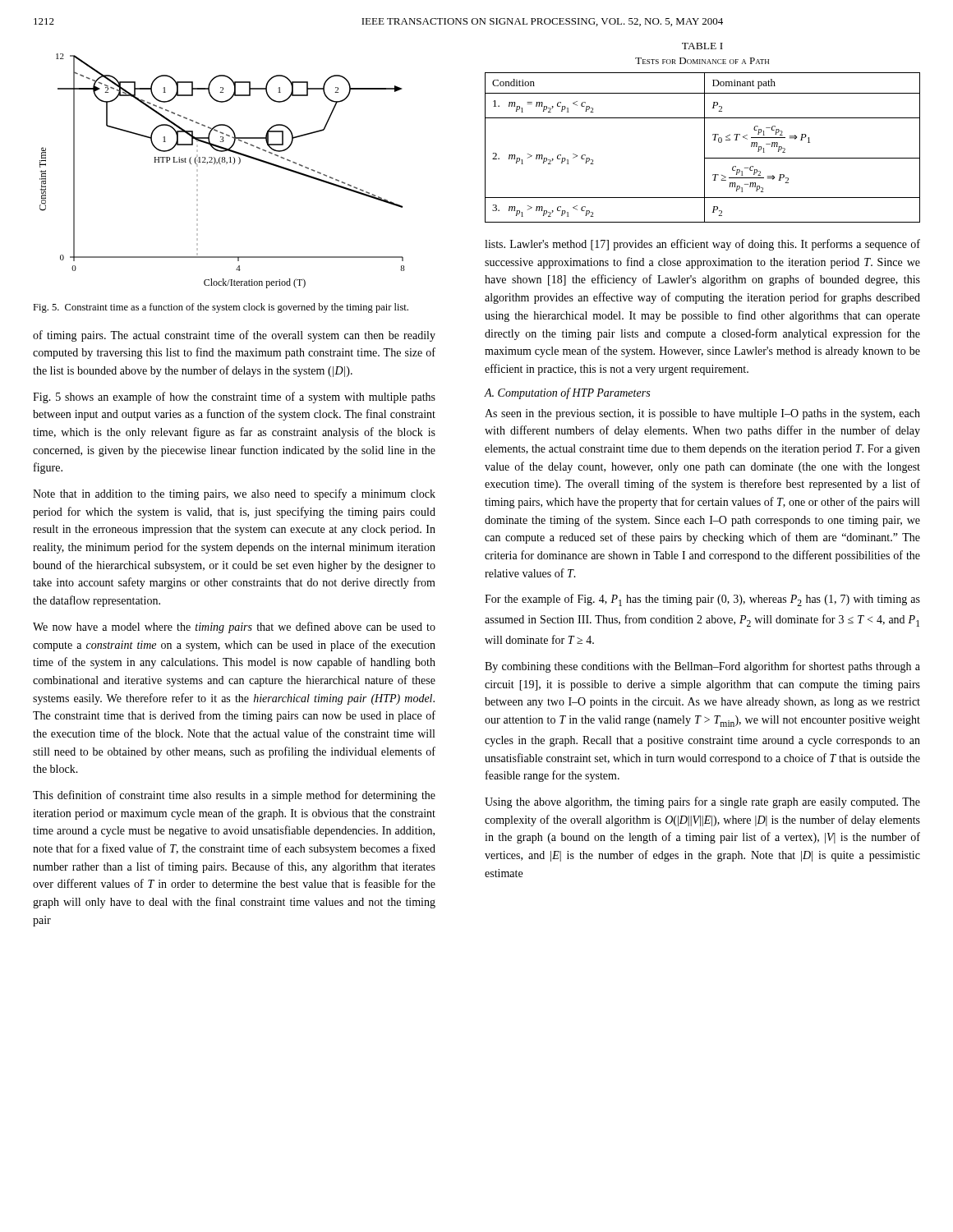
Task: Locate the caption that reads "Fig. 5. Constraint time as a function of"
Action: (x=221, y=307)
